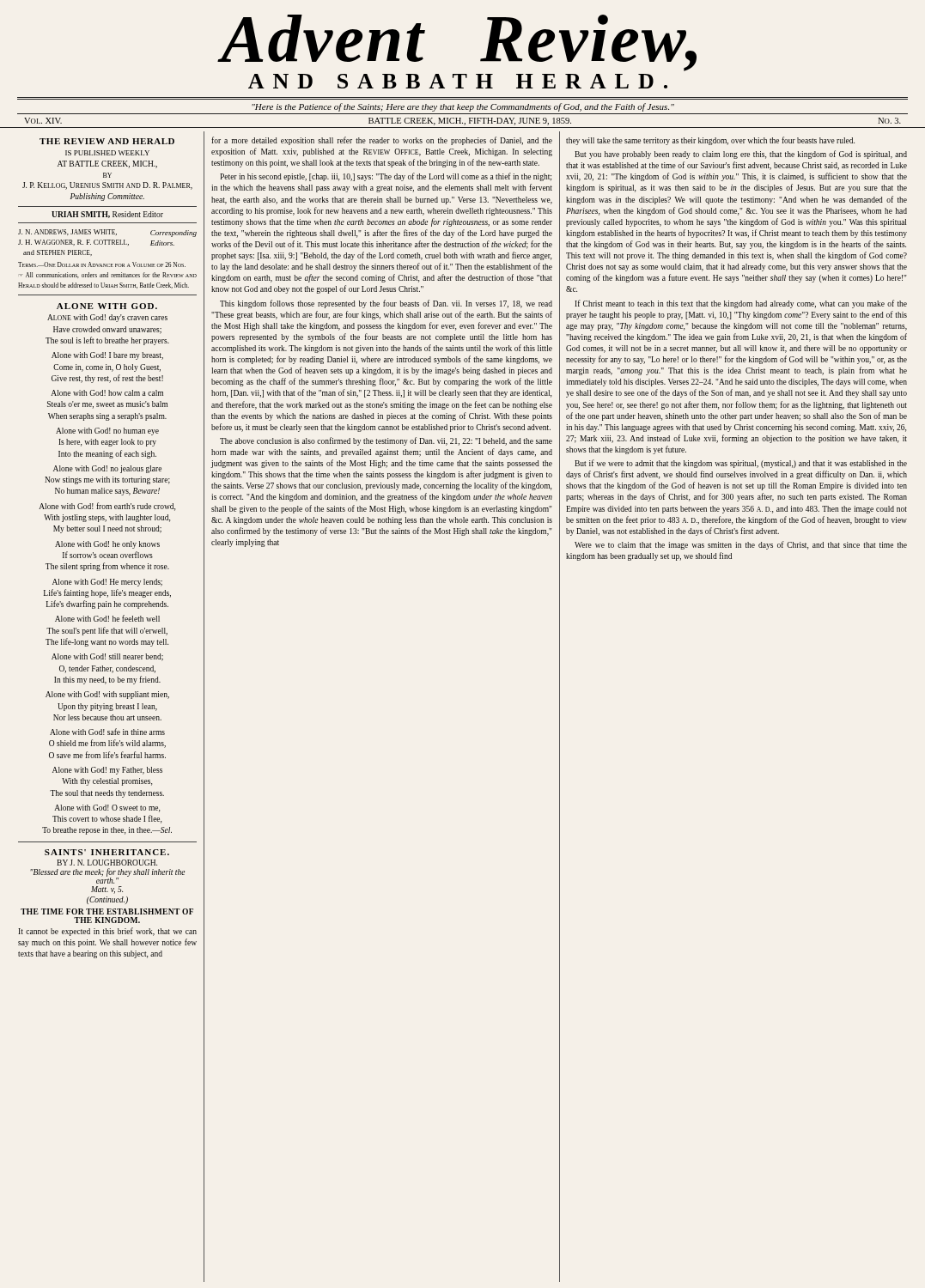The height and width of the screenshot is (1288, 925).
Task: Find the block on this page that starts "J. N. ANDREWS, JAMES WHITE, J."
Action: 107,242
